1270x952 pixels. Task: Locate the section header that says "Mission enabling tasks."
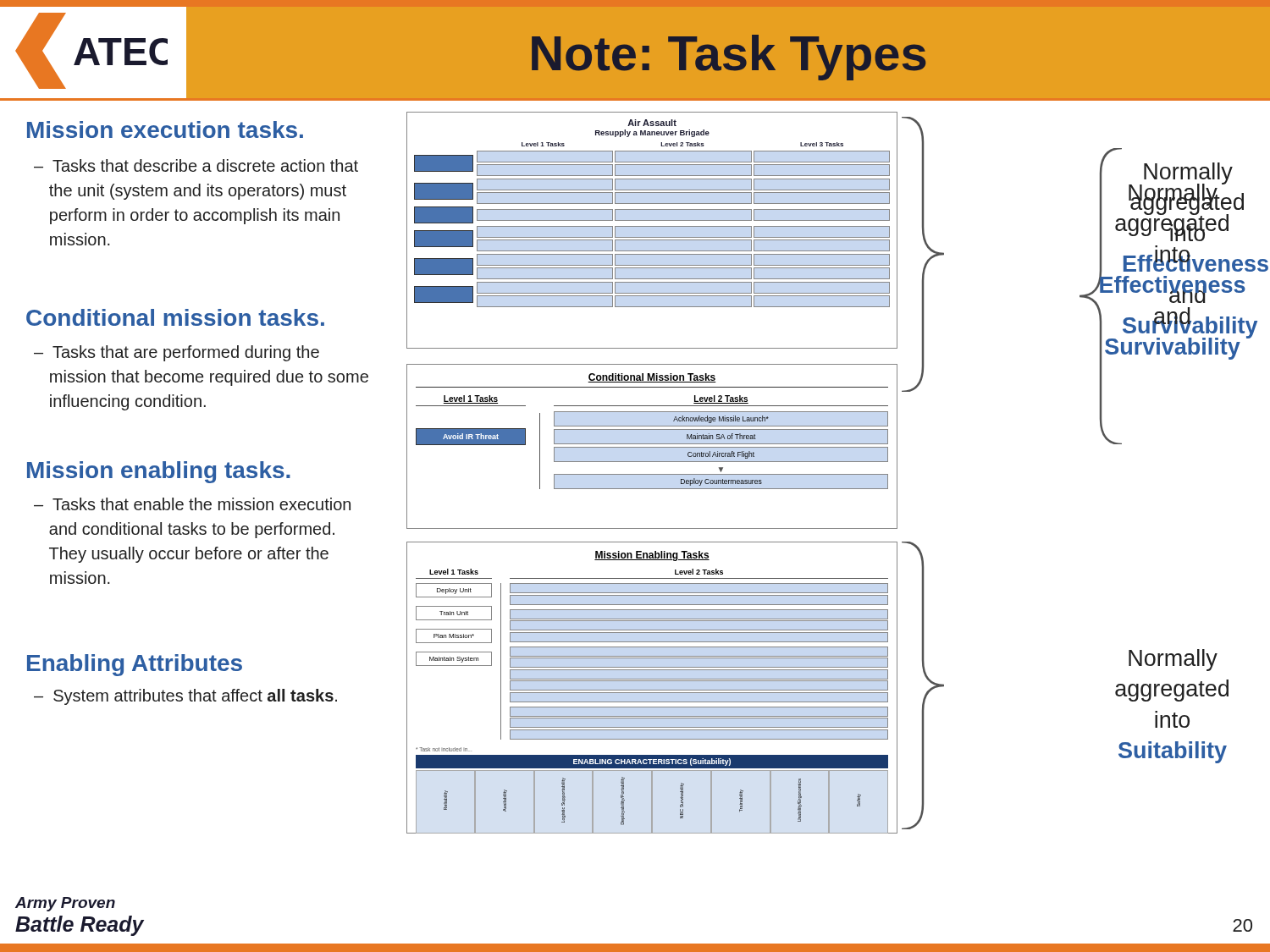158,470
